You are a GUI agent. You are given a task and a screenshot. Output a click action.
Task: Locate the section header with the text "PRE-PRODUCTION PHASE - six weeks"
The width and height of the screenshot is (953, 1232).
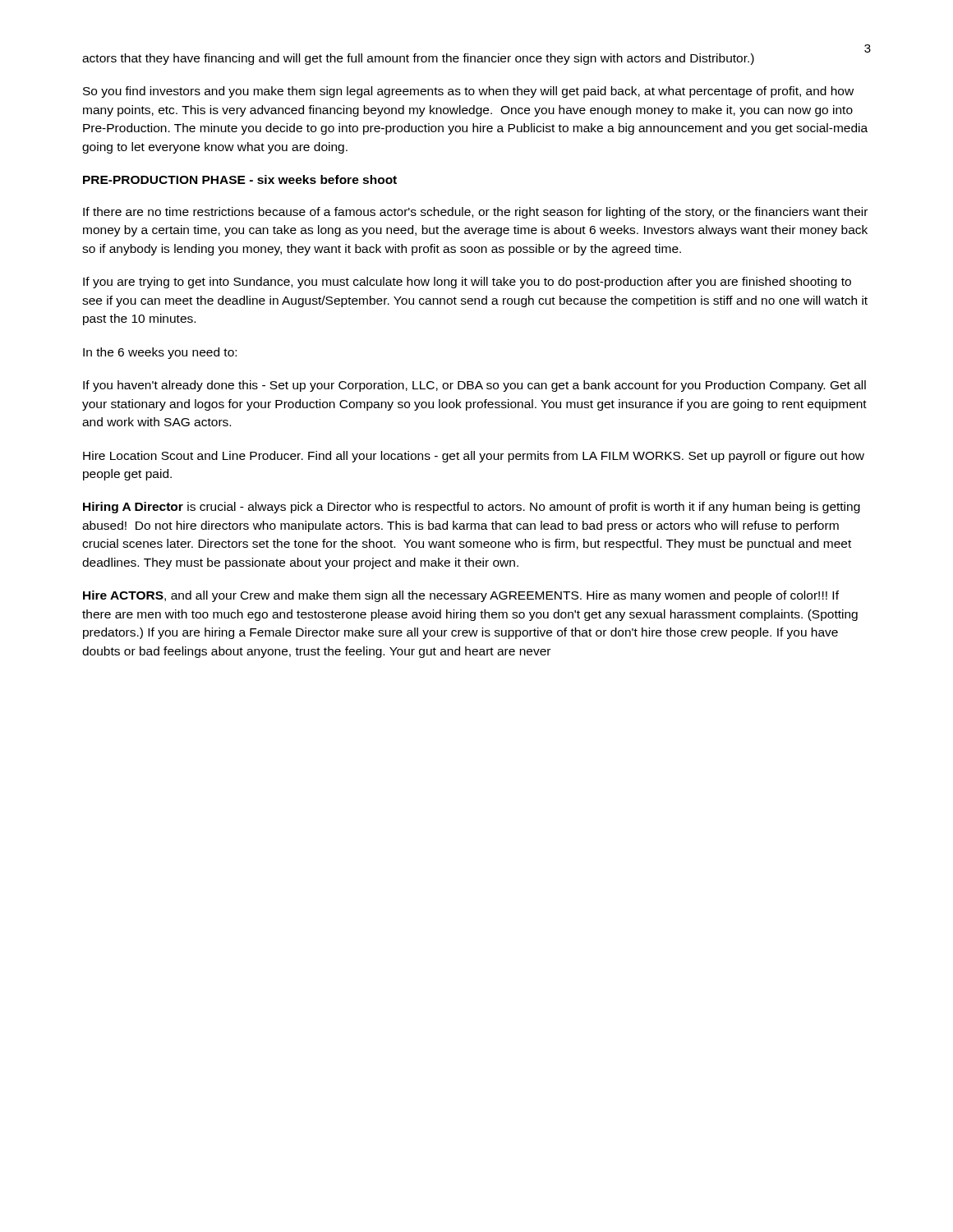(x=240, y=180)
